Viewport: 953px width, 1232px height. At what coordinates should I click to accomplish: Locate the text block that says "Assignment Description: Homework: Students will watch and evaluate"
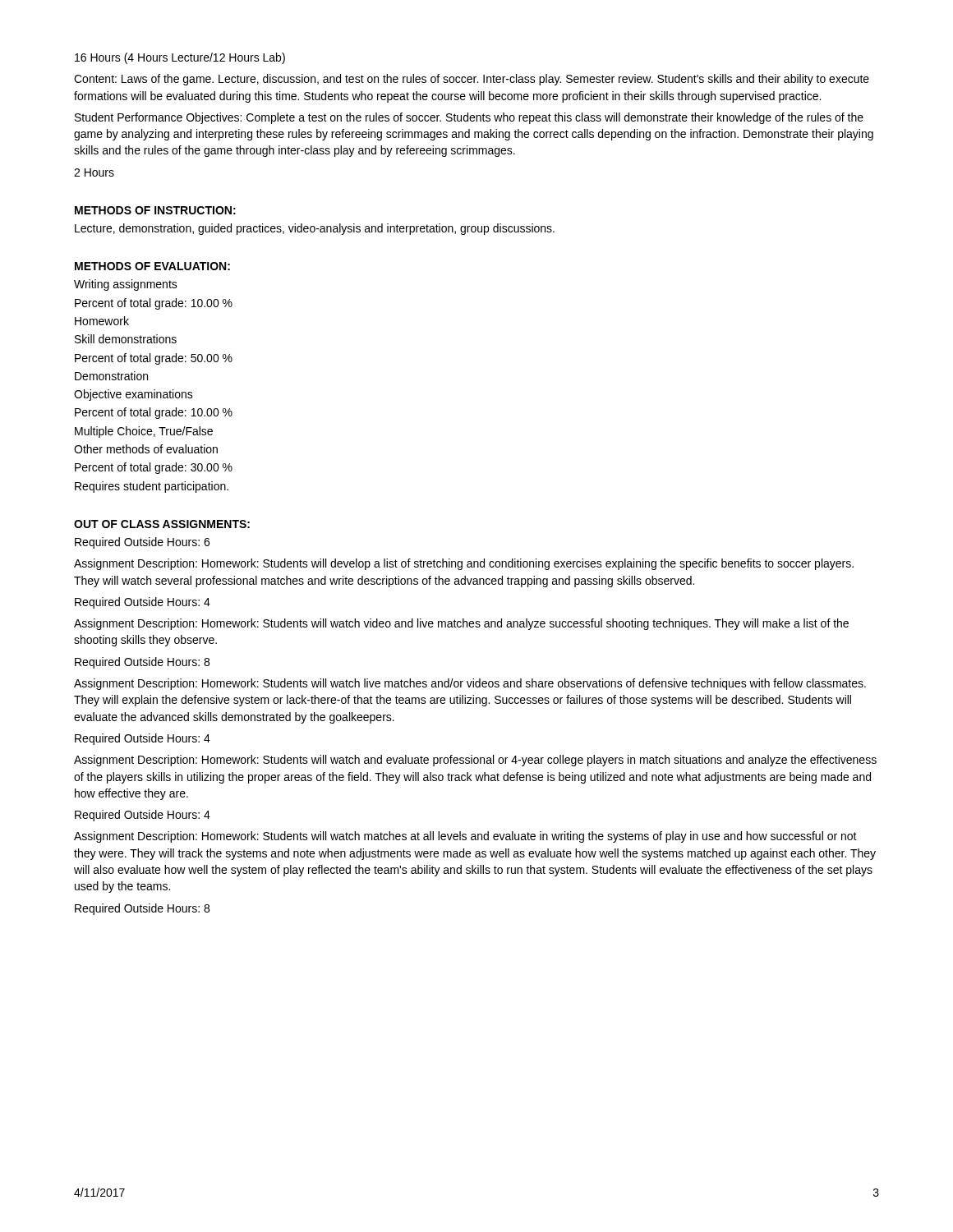pos(475,777)
